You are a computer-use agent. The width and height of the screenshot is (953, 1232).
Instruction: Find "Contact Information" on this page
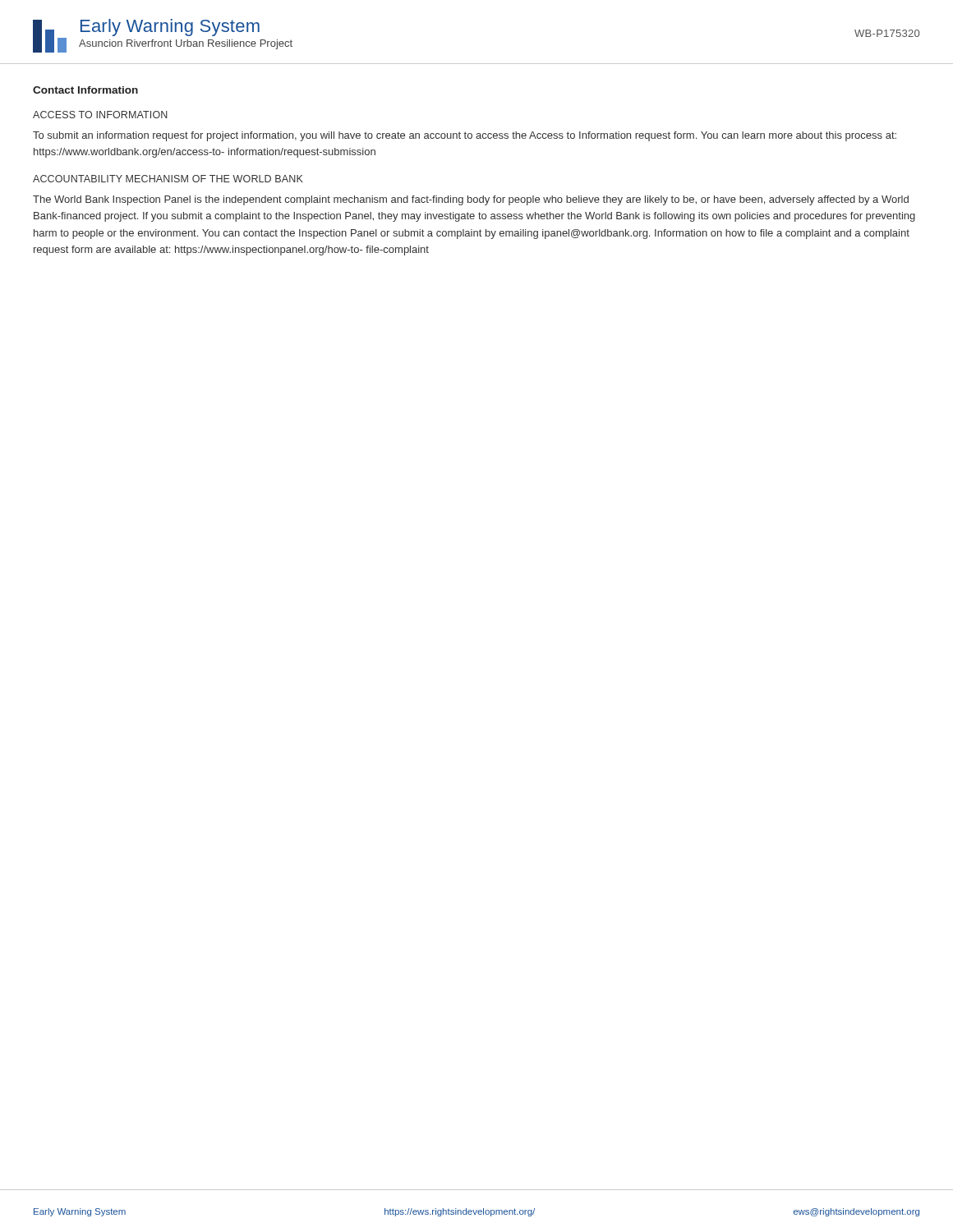click(86, 90)
